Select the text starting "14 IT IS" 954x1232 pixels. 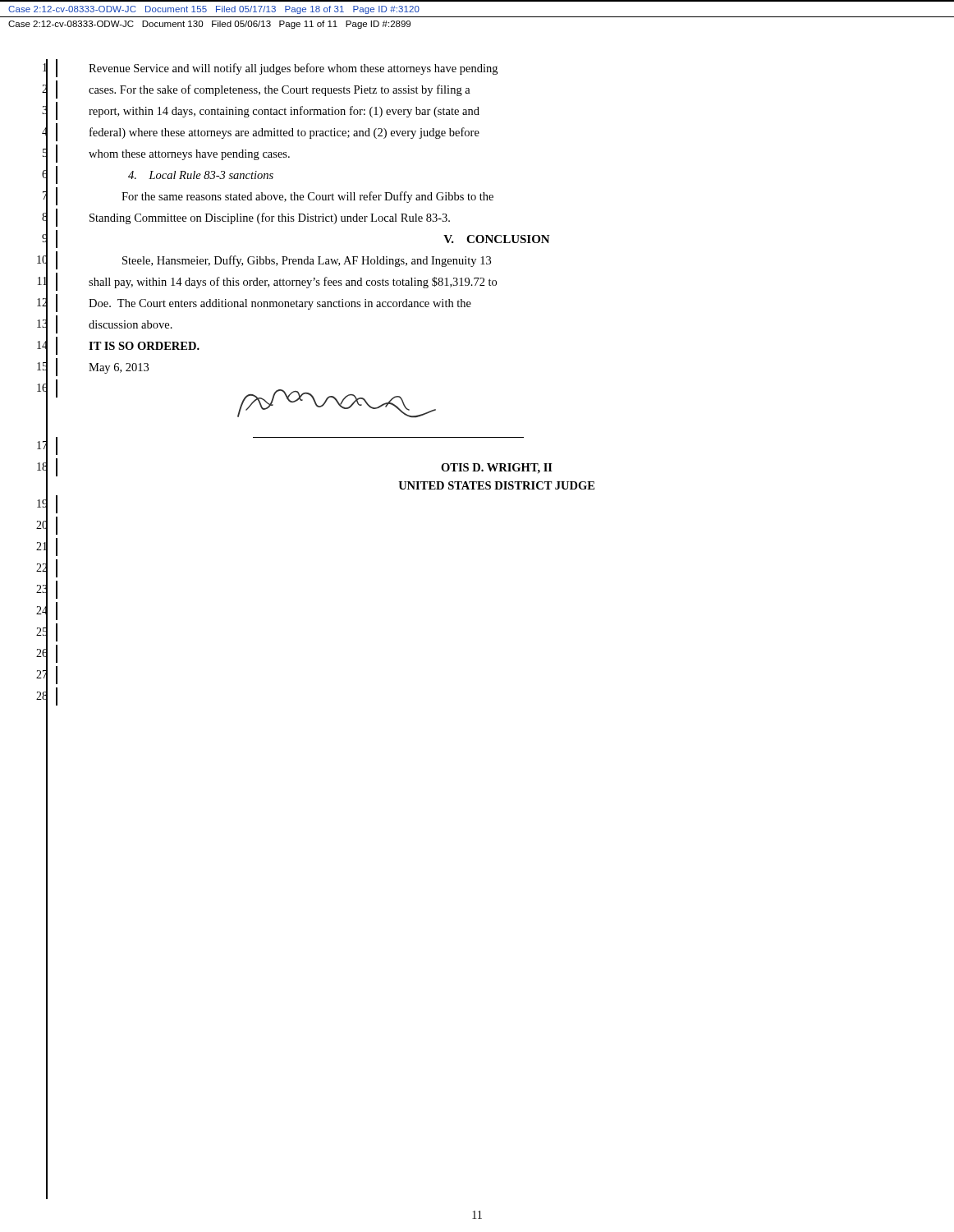click(x=118, y=346)
